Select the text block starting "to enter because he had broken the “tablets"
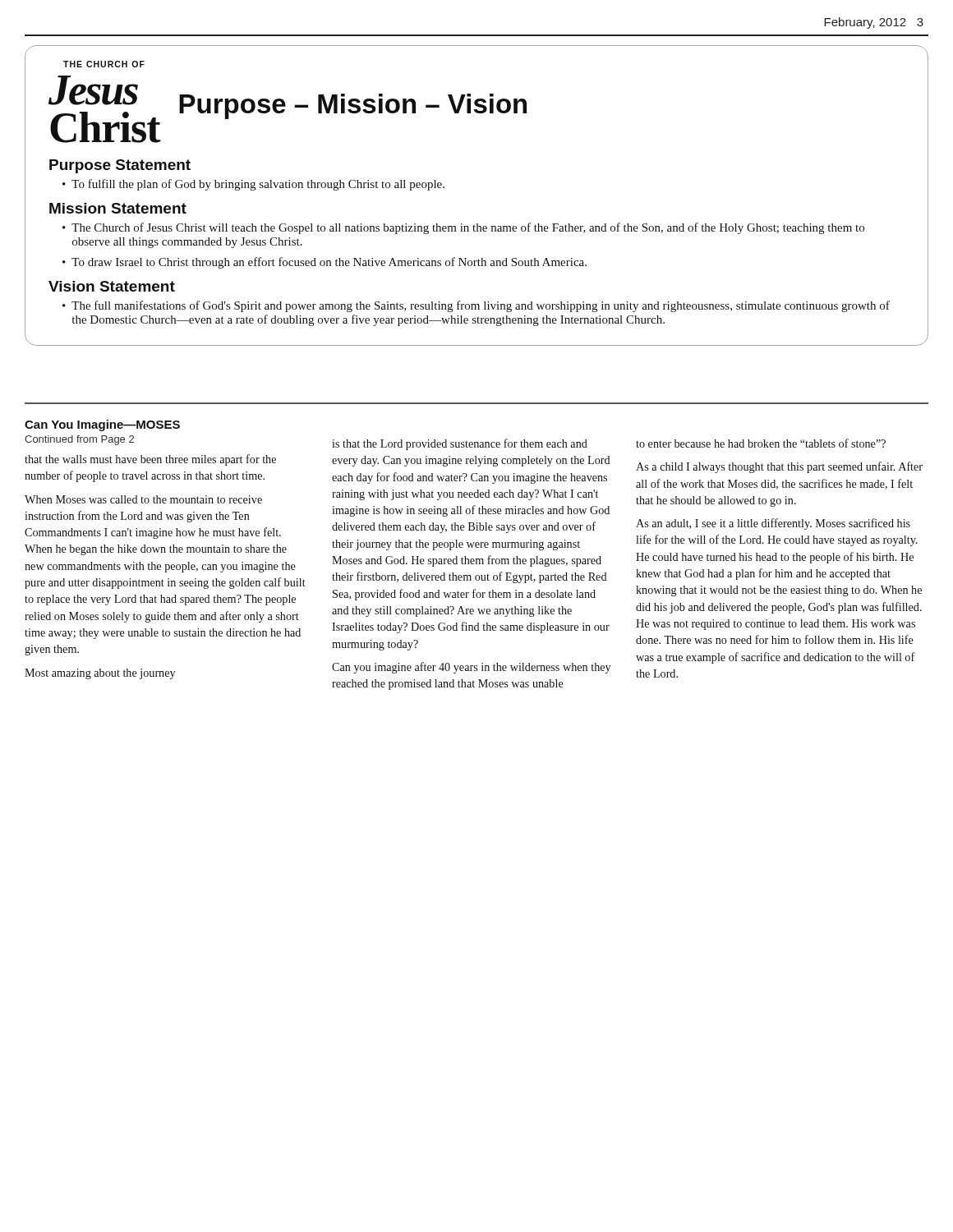953x1232 pixels. (782, 559)
